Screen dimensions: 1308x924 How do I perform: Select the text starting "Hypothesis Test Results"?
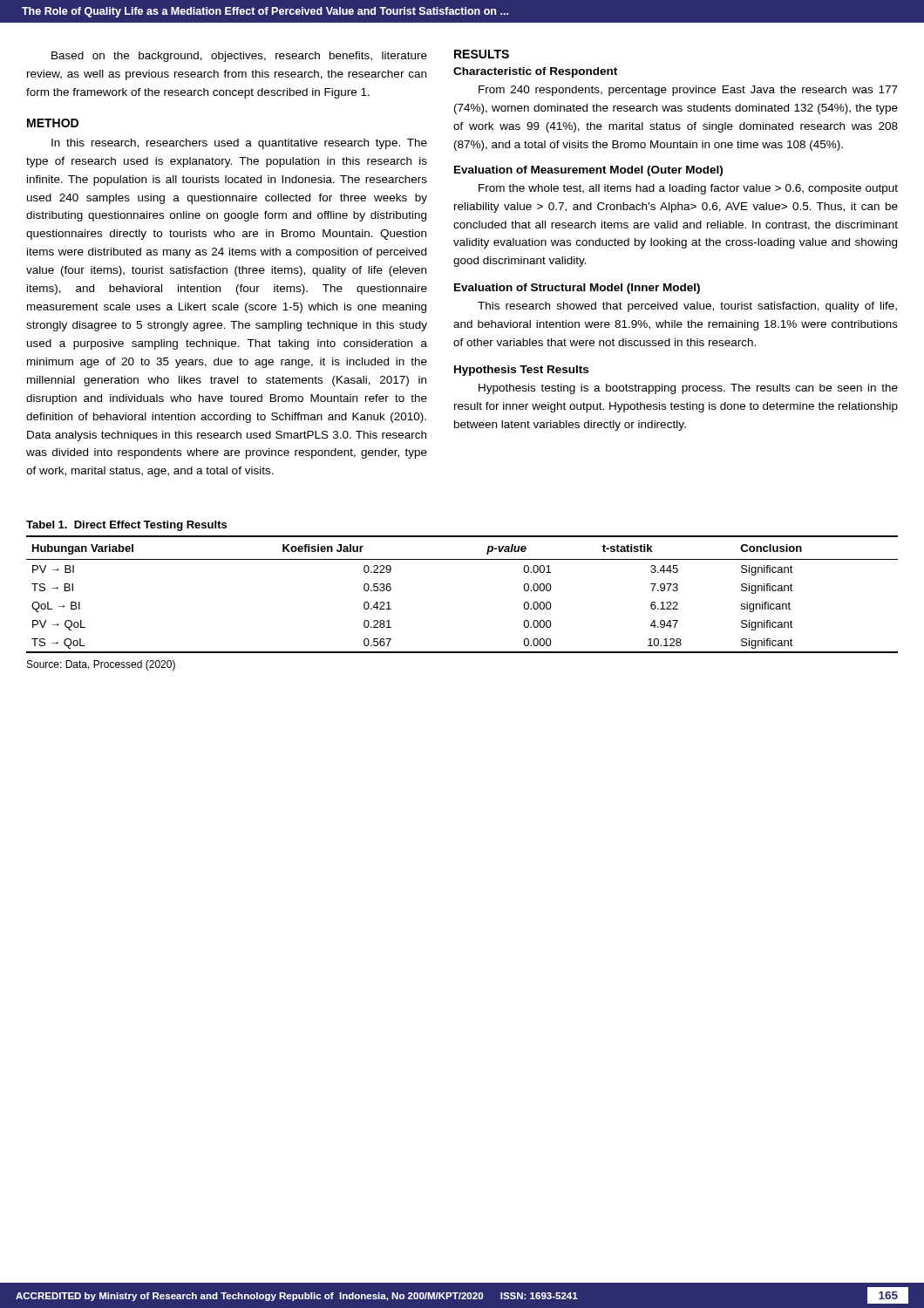(521, 369)
